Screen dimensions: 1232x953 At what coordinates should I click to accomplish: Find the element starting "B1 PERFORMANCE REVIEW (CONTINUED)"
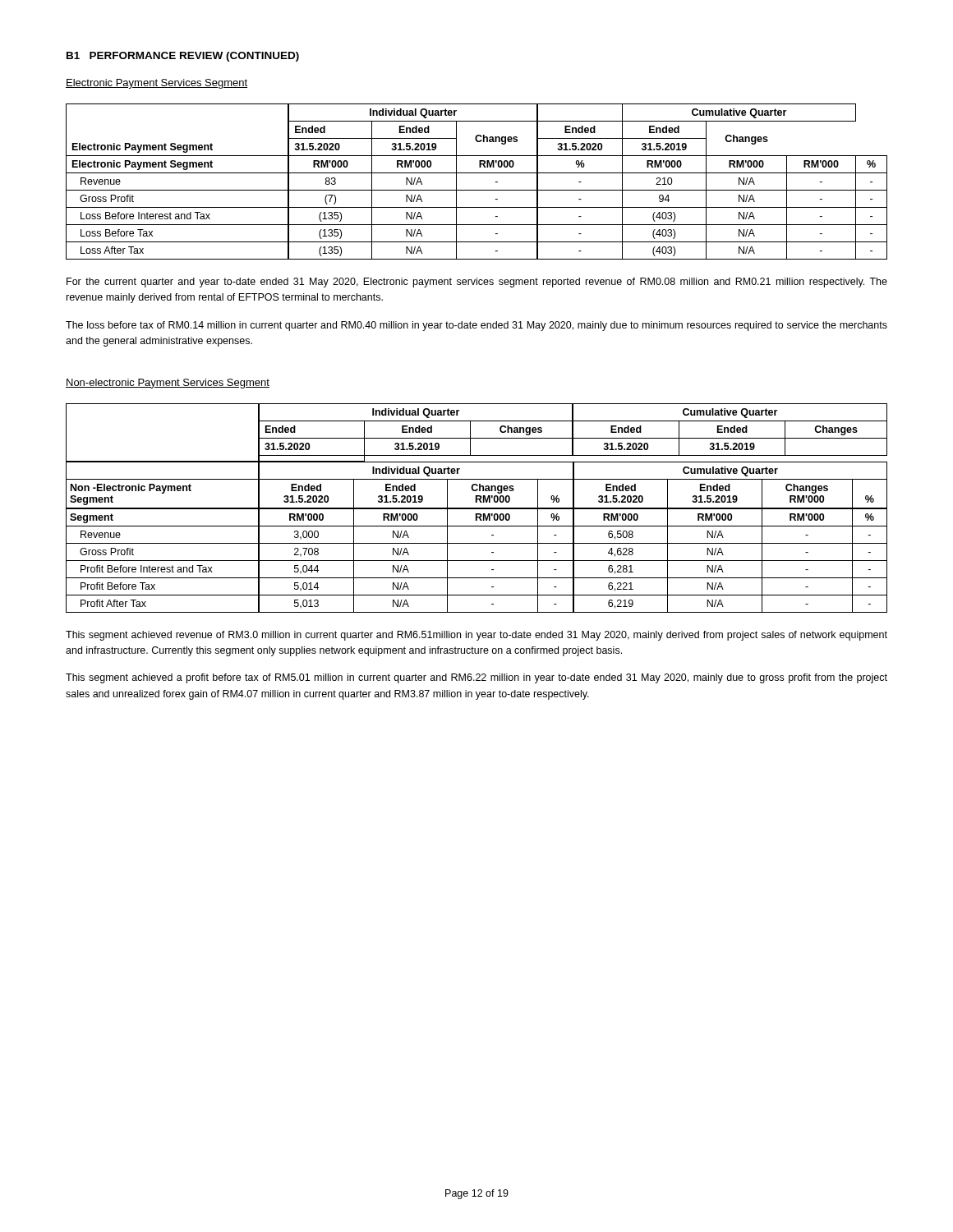[182, 55]
